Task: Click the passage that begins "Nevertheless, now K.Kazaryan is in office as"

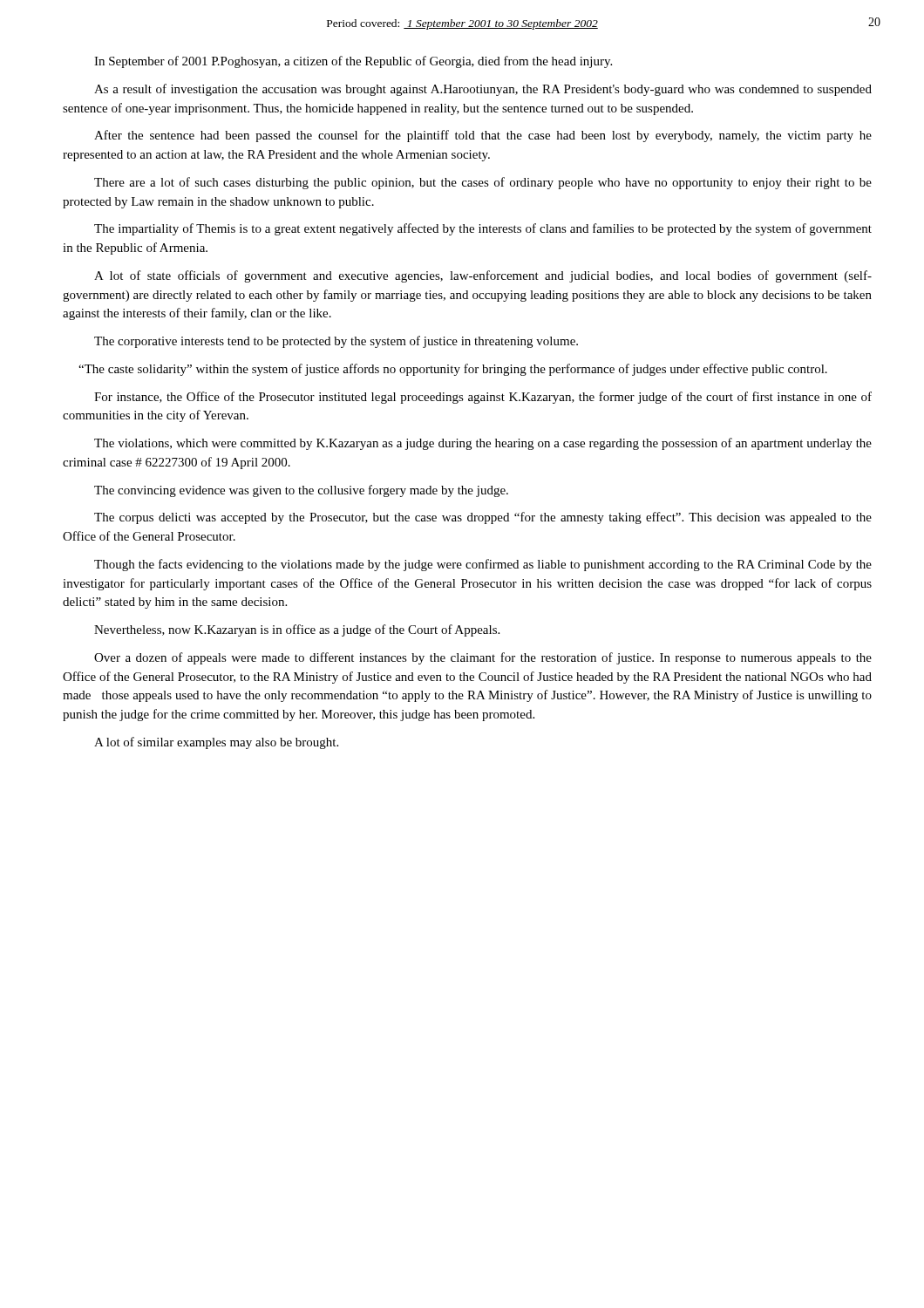Action: point(297,630)
